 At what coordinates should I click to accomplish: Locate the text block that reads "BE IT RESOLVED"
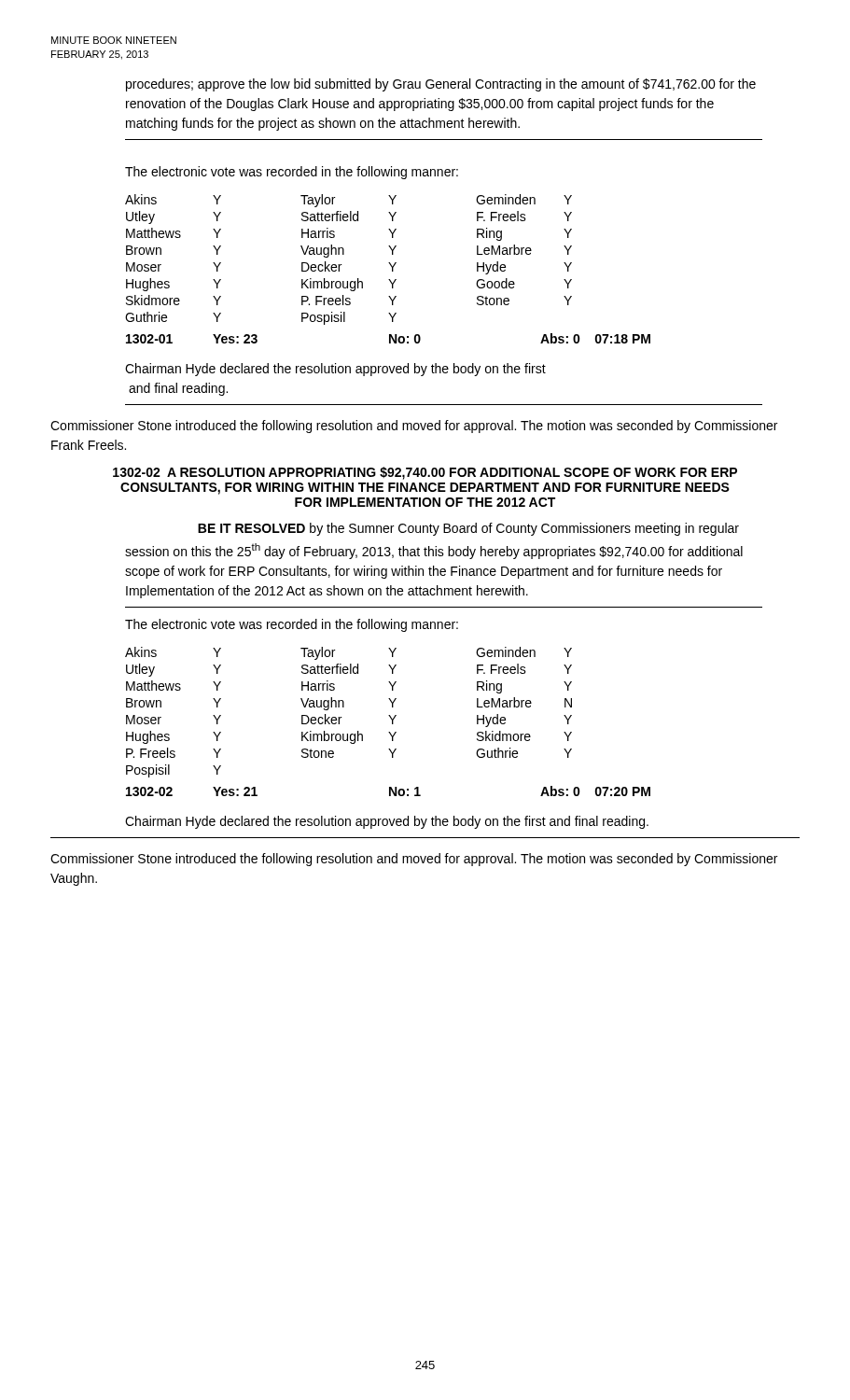point(434,559)
